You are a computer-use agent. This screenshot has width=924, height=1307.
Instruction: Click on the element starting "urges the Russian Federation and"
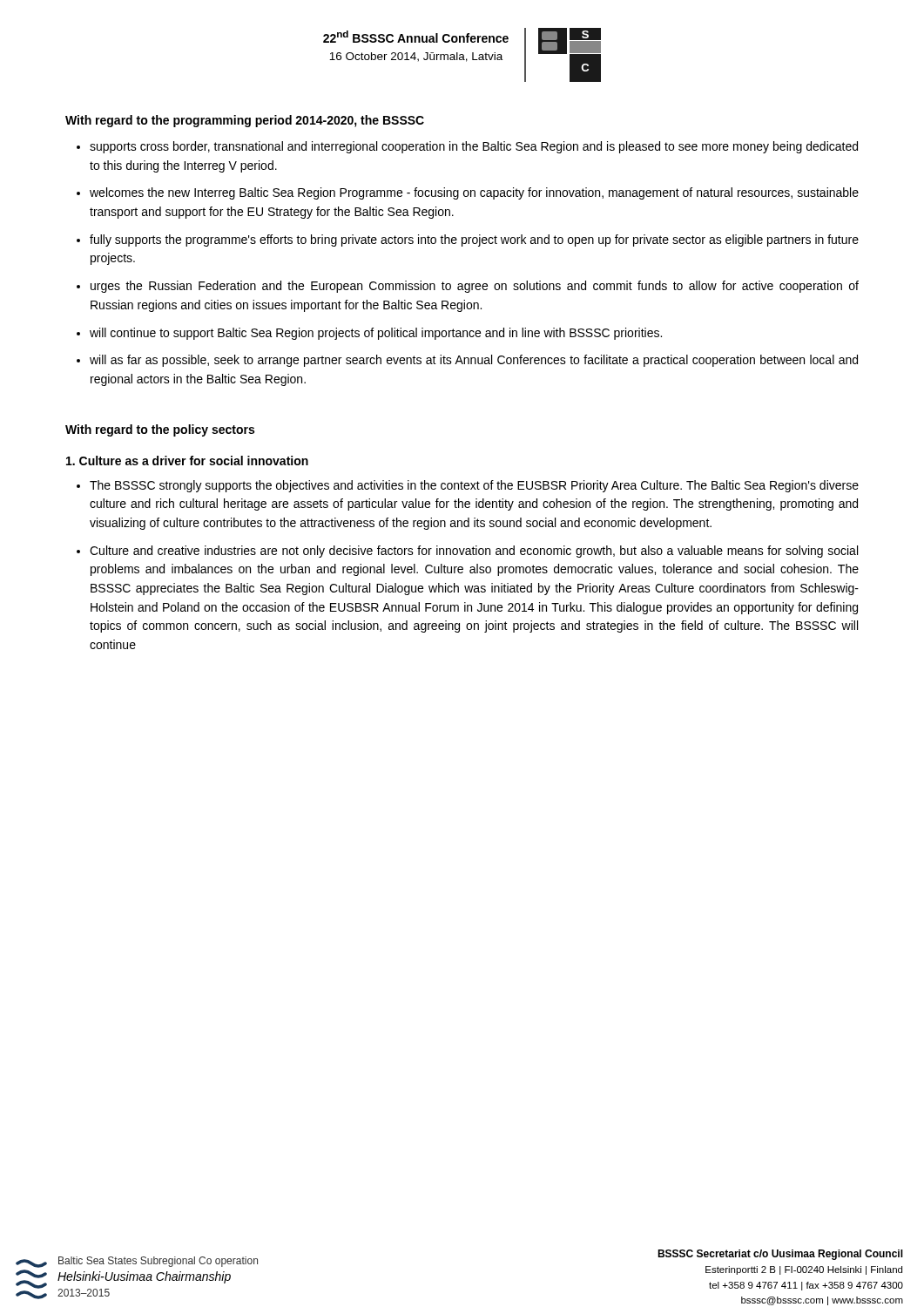[x=474, y=295]
